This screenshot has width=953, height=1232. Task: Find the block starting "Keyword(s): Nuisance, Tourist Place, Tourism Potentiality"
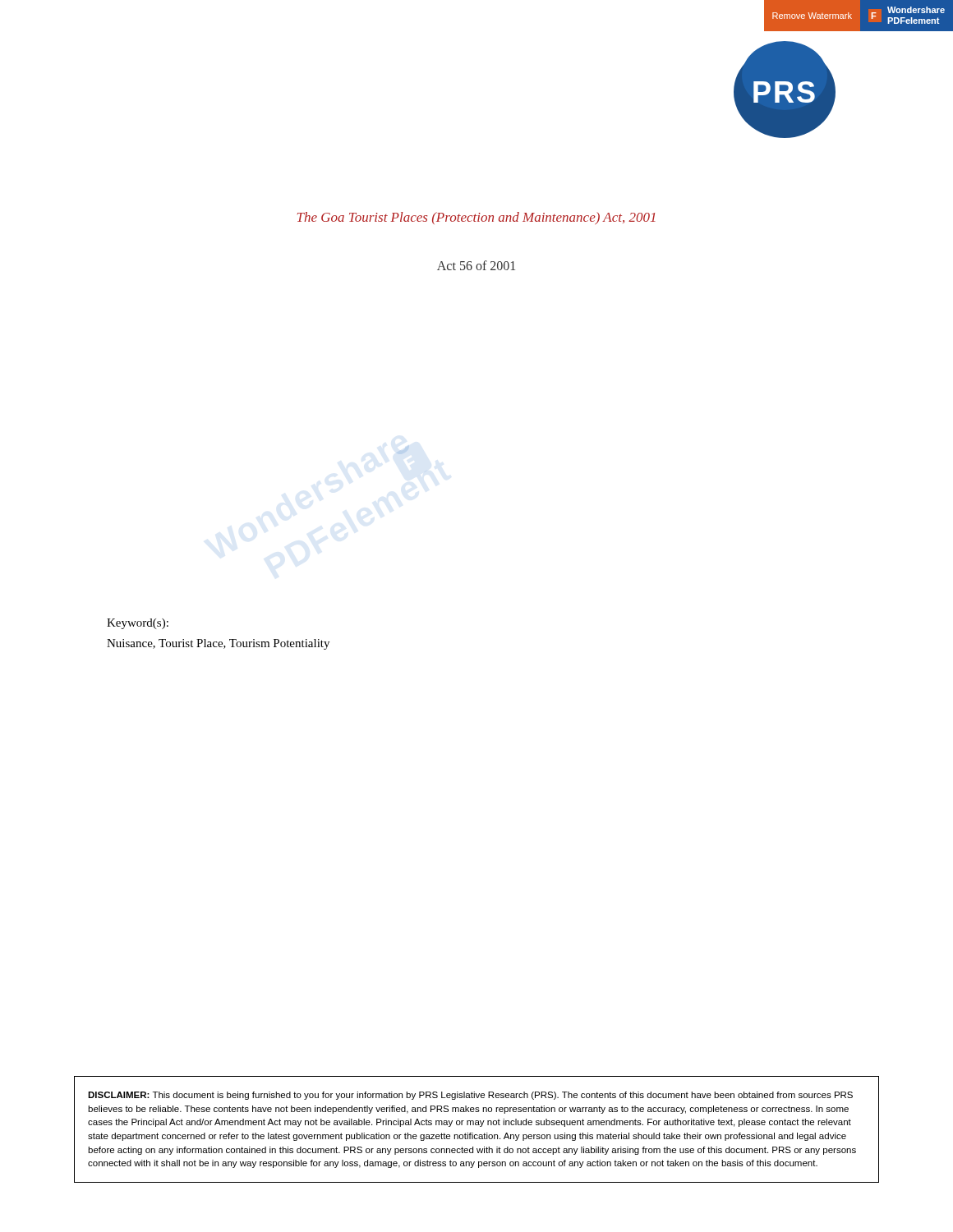tap(218, 633)
